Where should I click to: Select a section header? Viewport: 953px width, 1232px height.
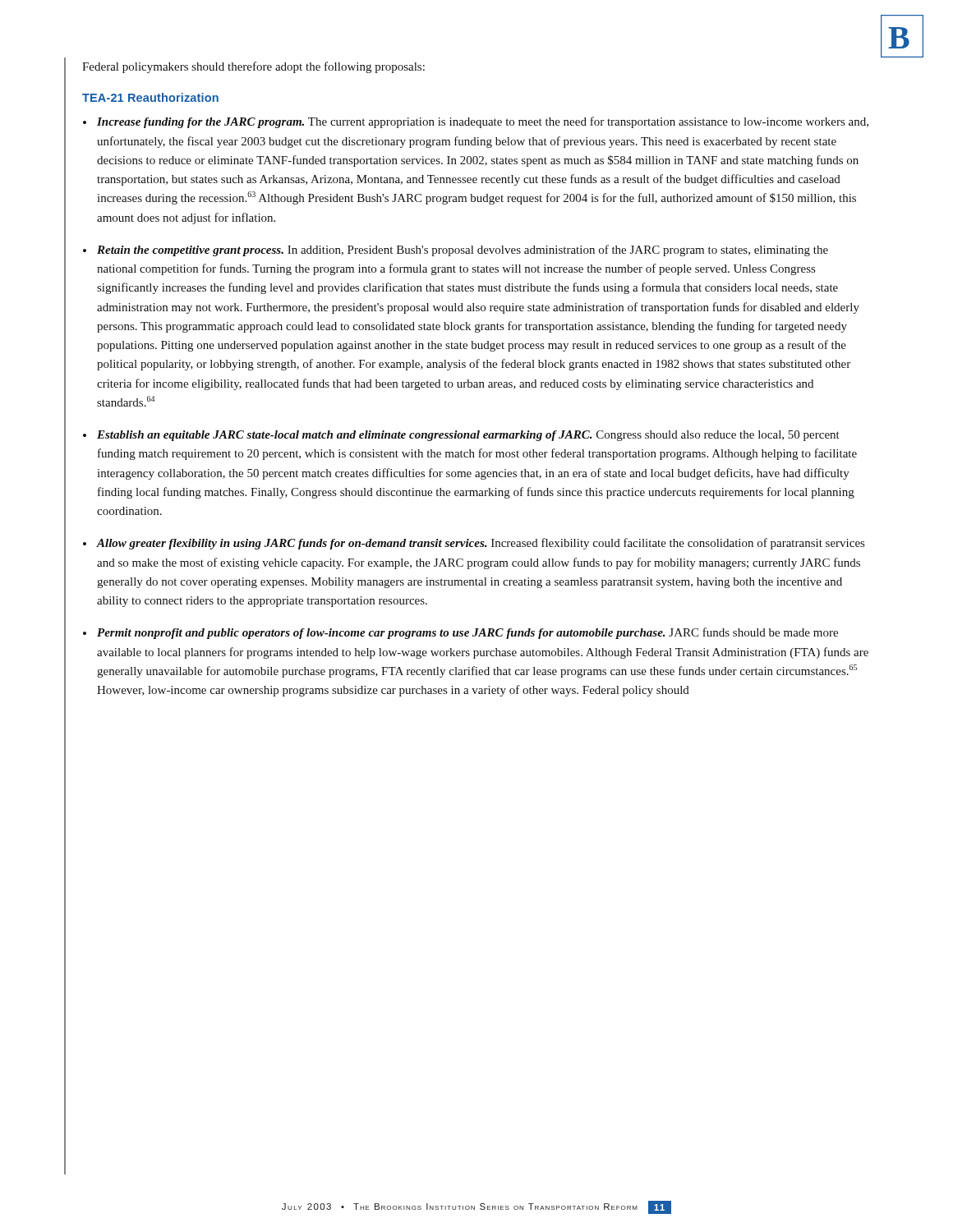(x=151, y=98)
